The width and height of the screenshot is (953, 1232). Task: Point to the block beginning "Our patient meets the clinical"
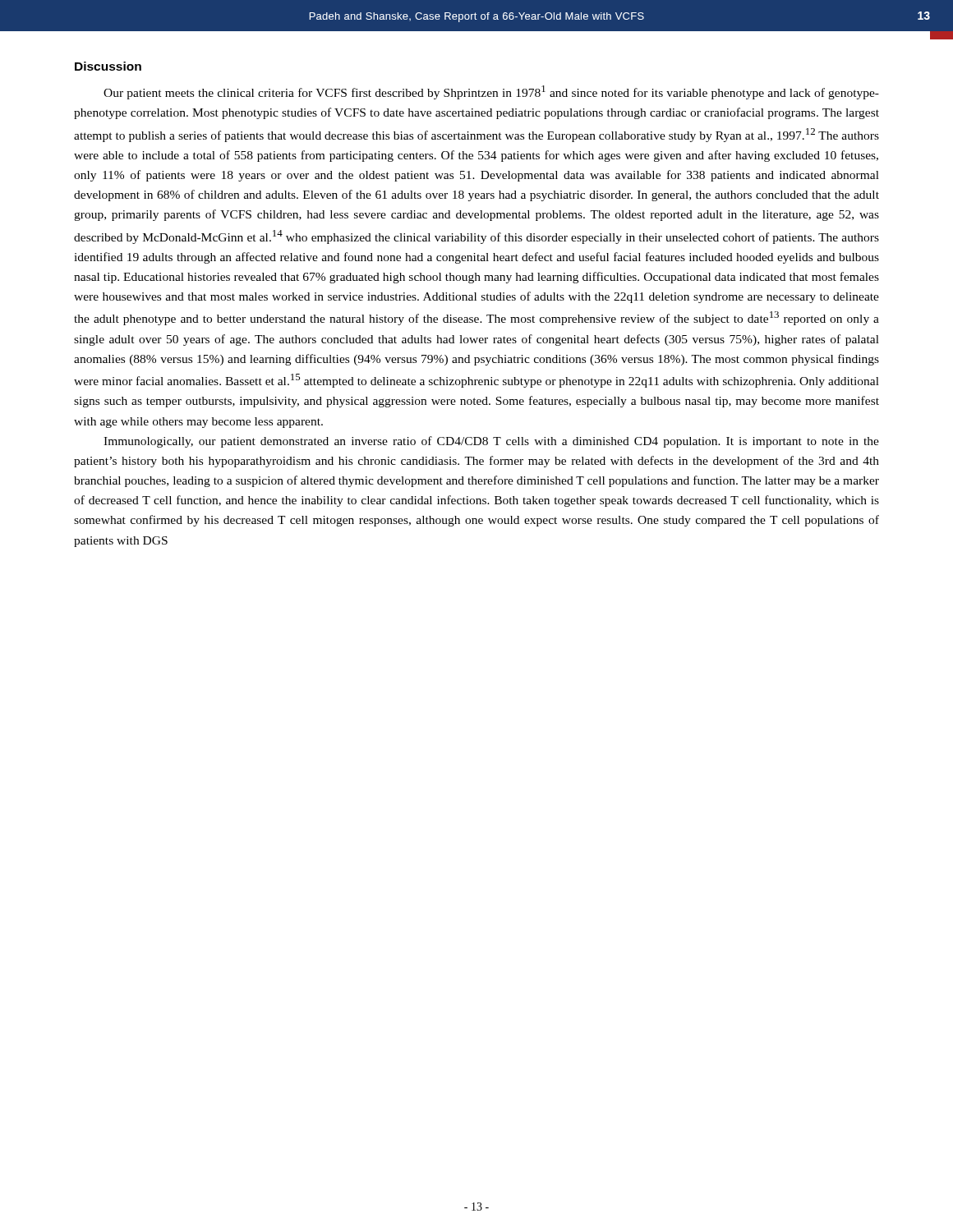tap(476, 256)
